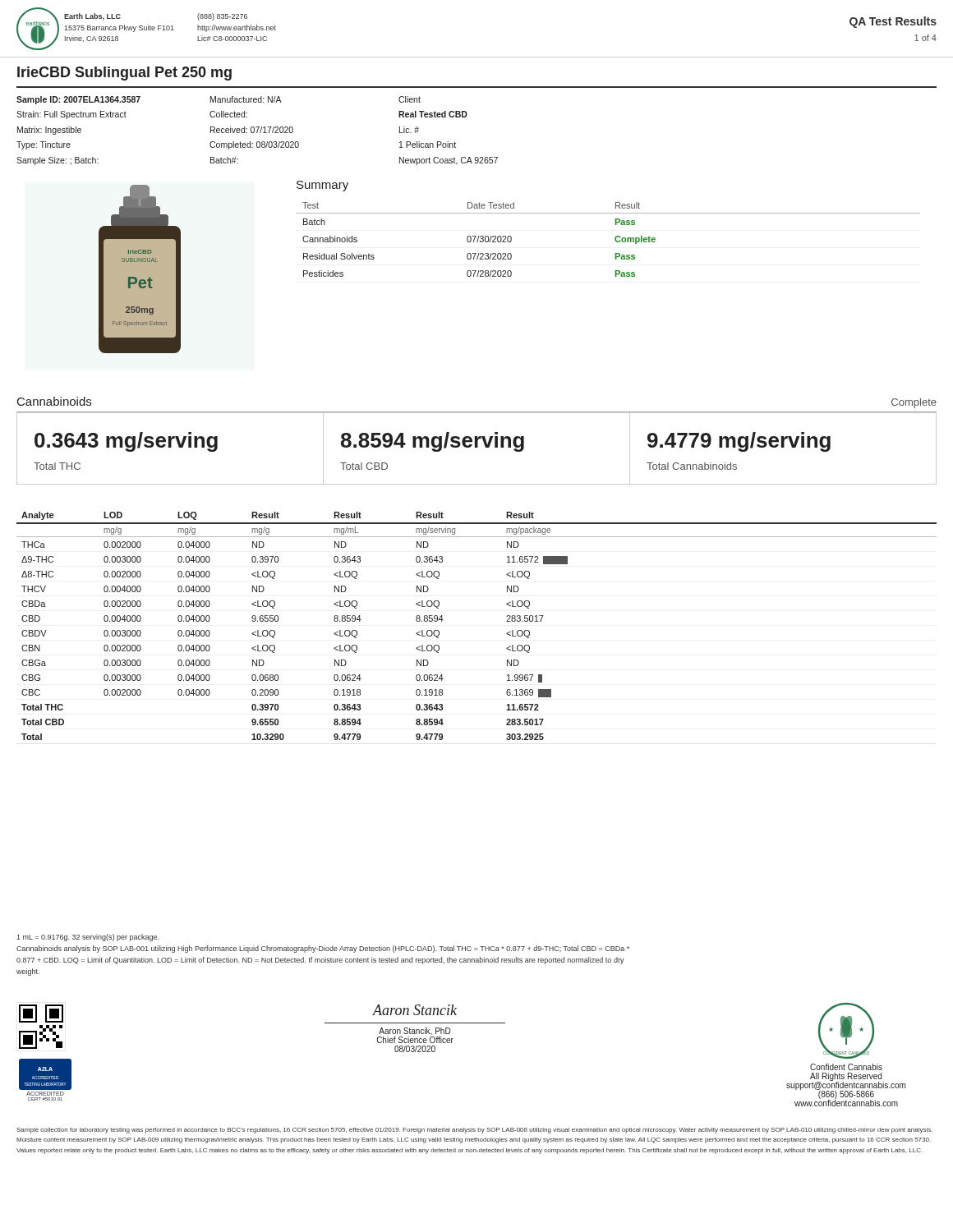The width and height of the screenshot is (953, 1232).
Task: Click on the text block starting "1 mL = 0.9176g. 32 serving(s) per"
Action: click(323, 954)
